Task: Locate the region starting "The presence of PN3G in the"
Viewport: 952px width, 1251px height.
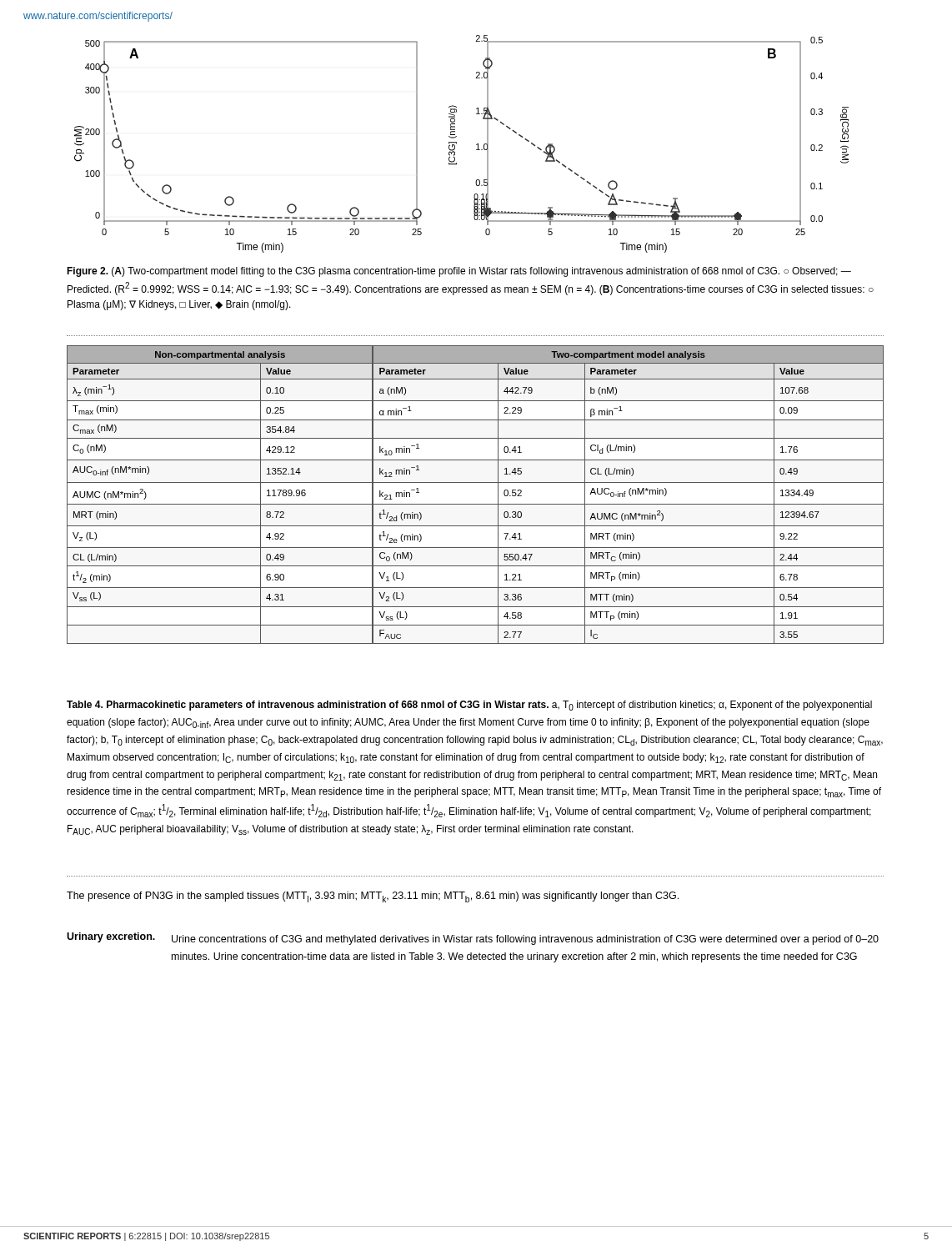Action: coord(373,897)
